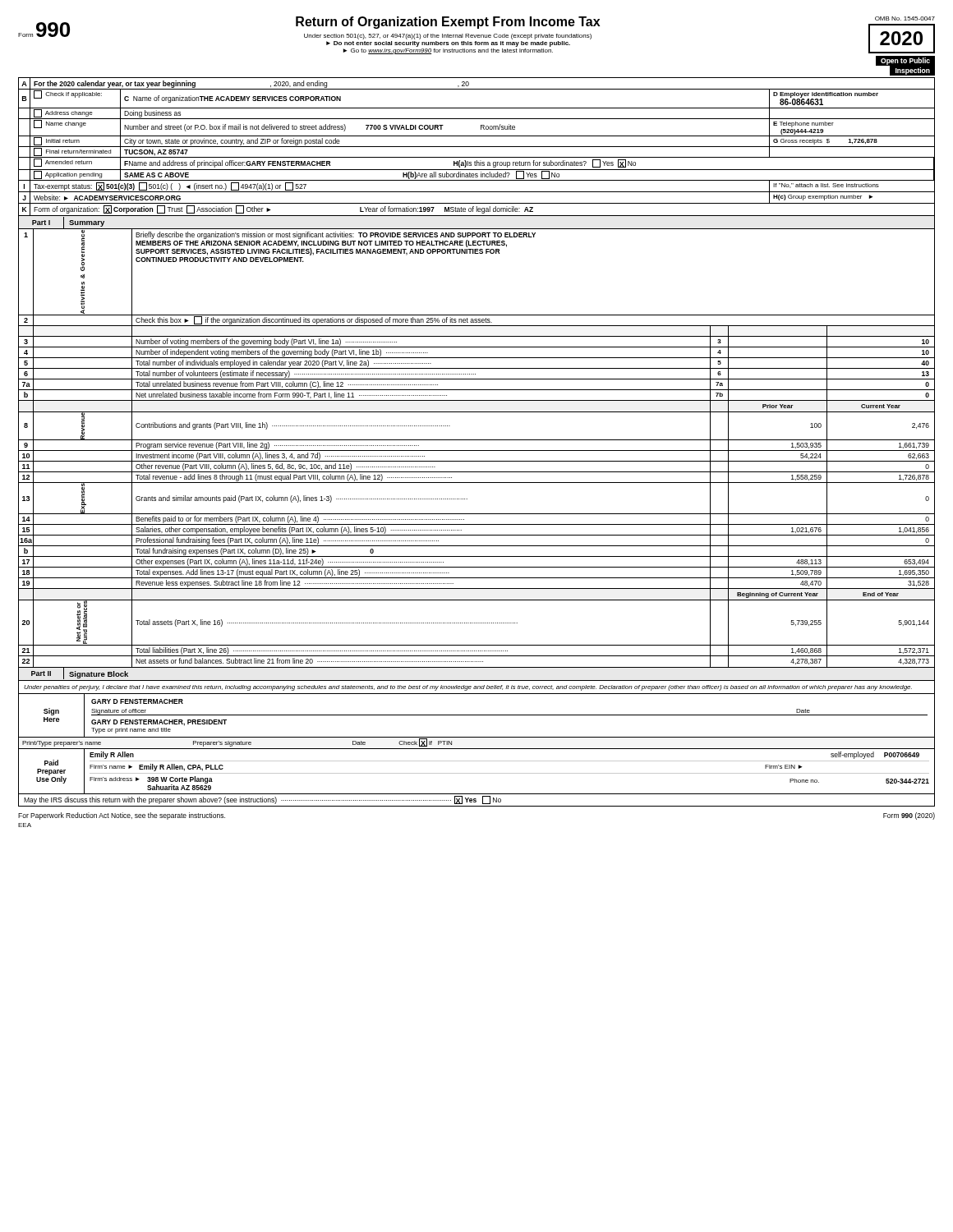Select the table that reads "A For the 2020 calendar"
The image size is (953, 1232).
[476, 147]
